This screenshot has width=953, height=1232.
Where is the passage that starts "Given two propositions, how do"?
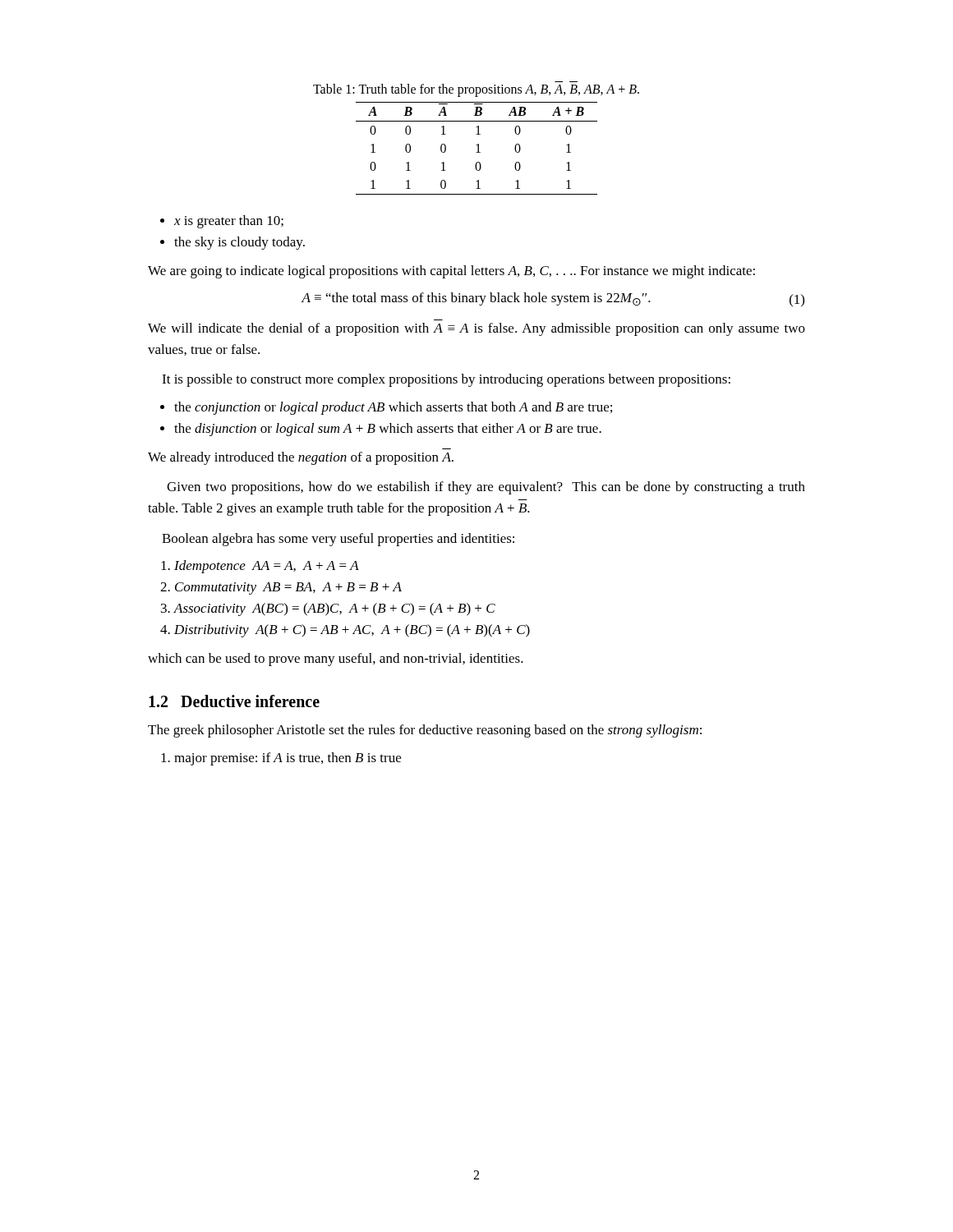point(476,498)
